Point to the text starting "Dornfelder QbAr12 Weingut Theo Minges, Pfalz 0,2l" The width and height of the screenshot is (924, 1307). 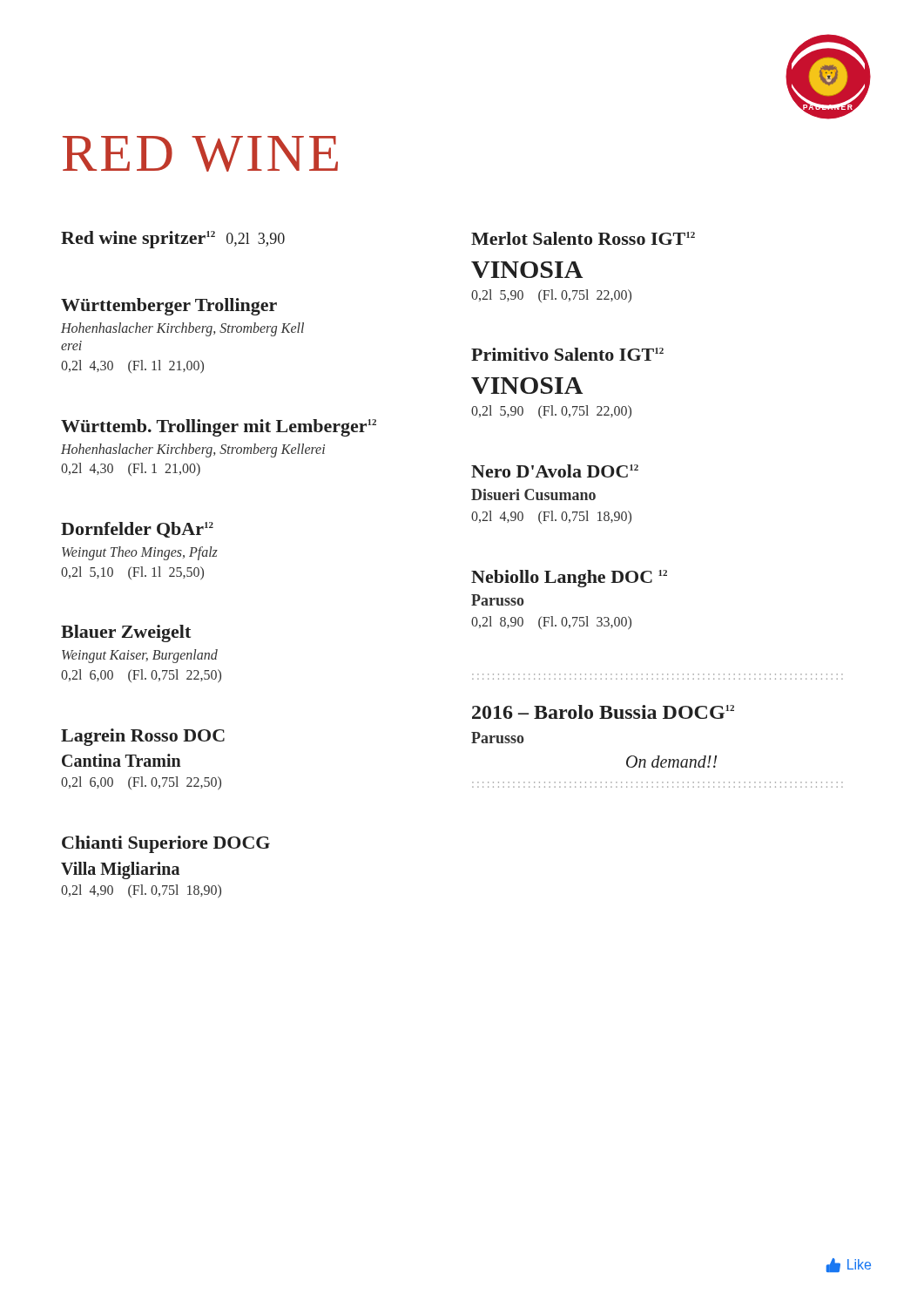point(137,530)
